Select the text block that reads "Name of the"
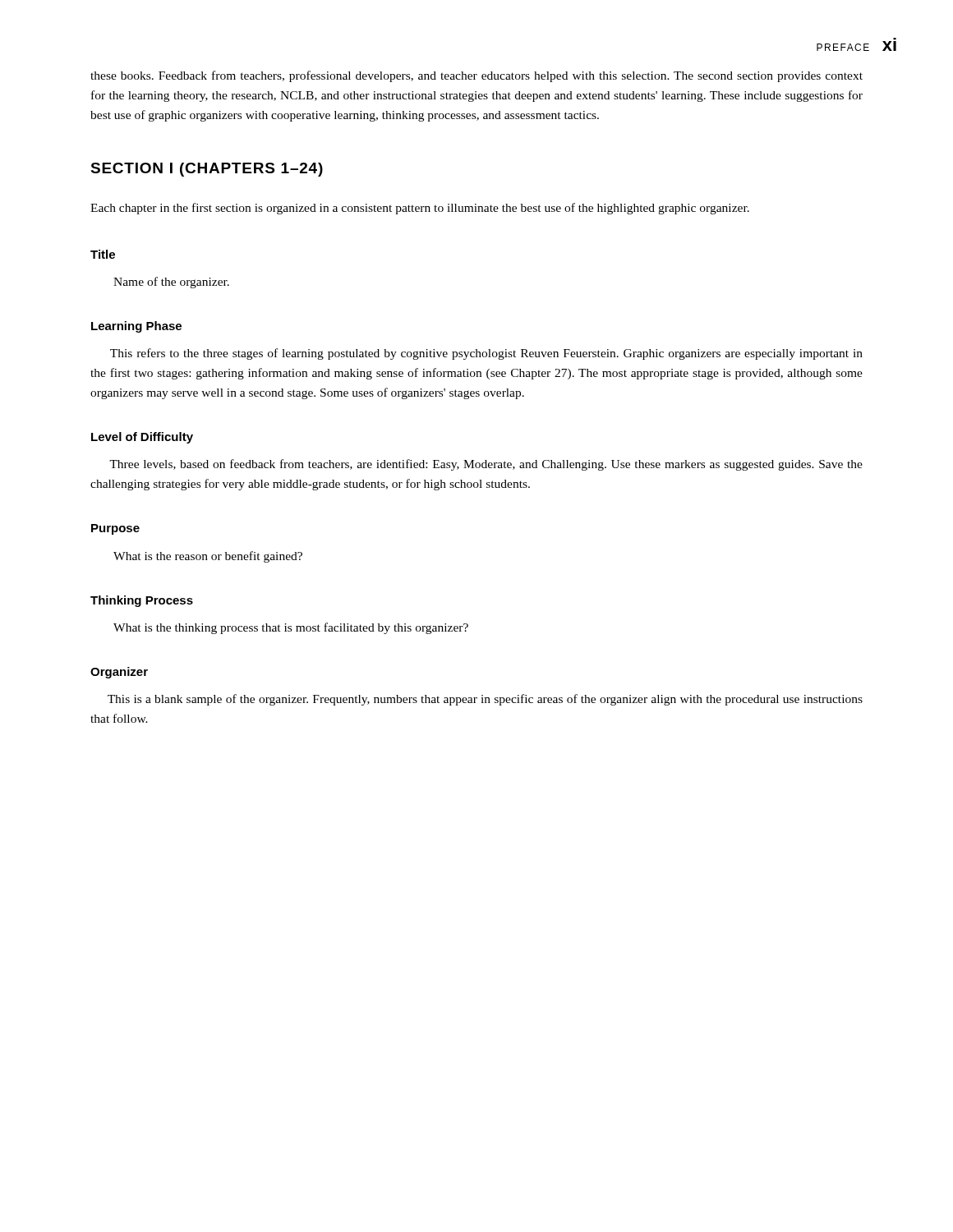 172,281
